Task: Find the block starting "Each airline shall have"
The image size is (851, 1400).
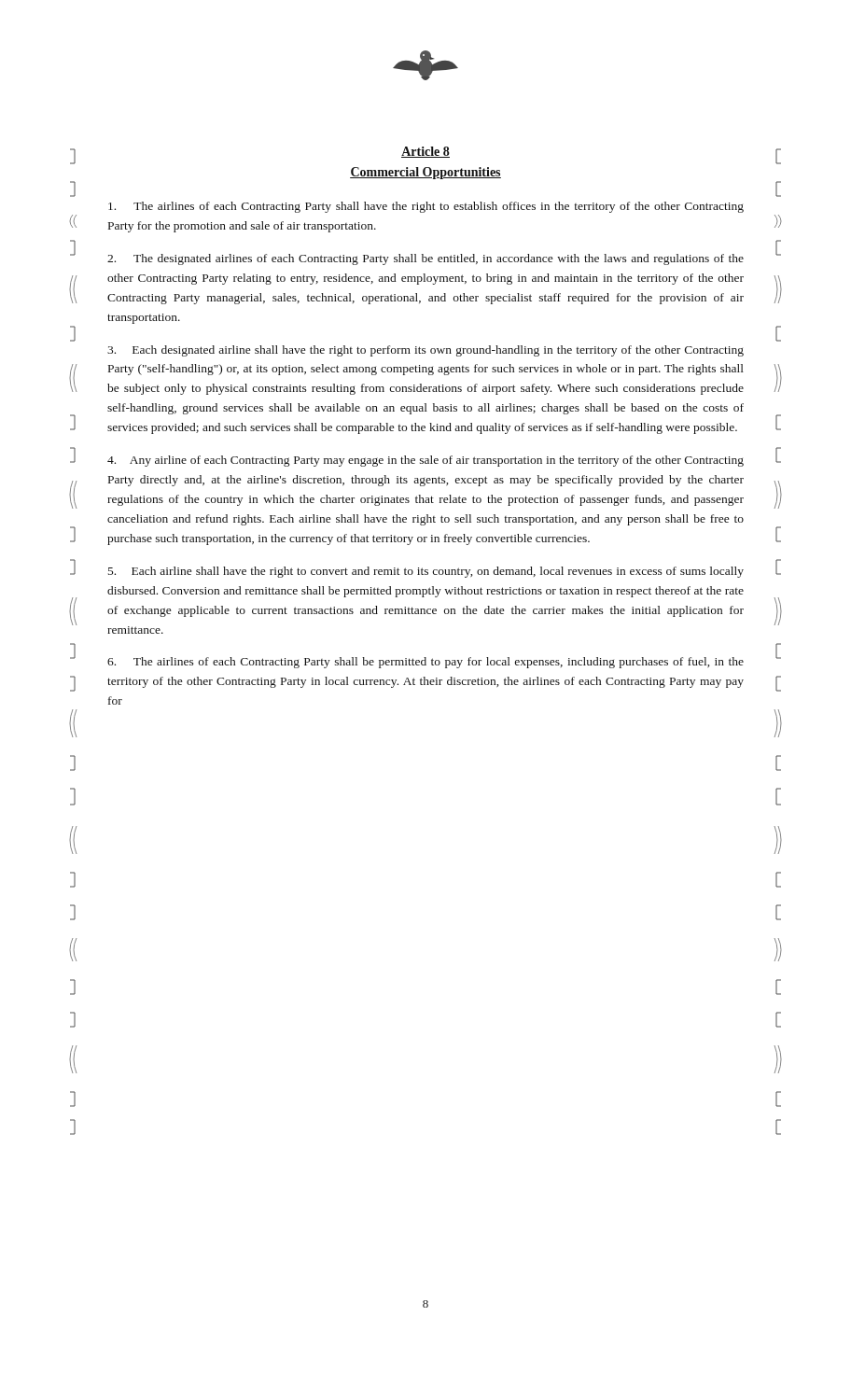Action: point(426,600)
